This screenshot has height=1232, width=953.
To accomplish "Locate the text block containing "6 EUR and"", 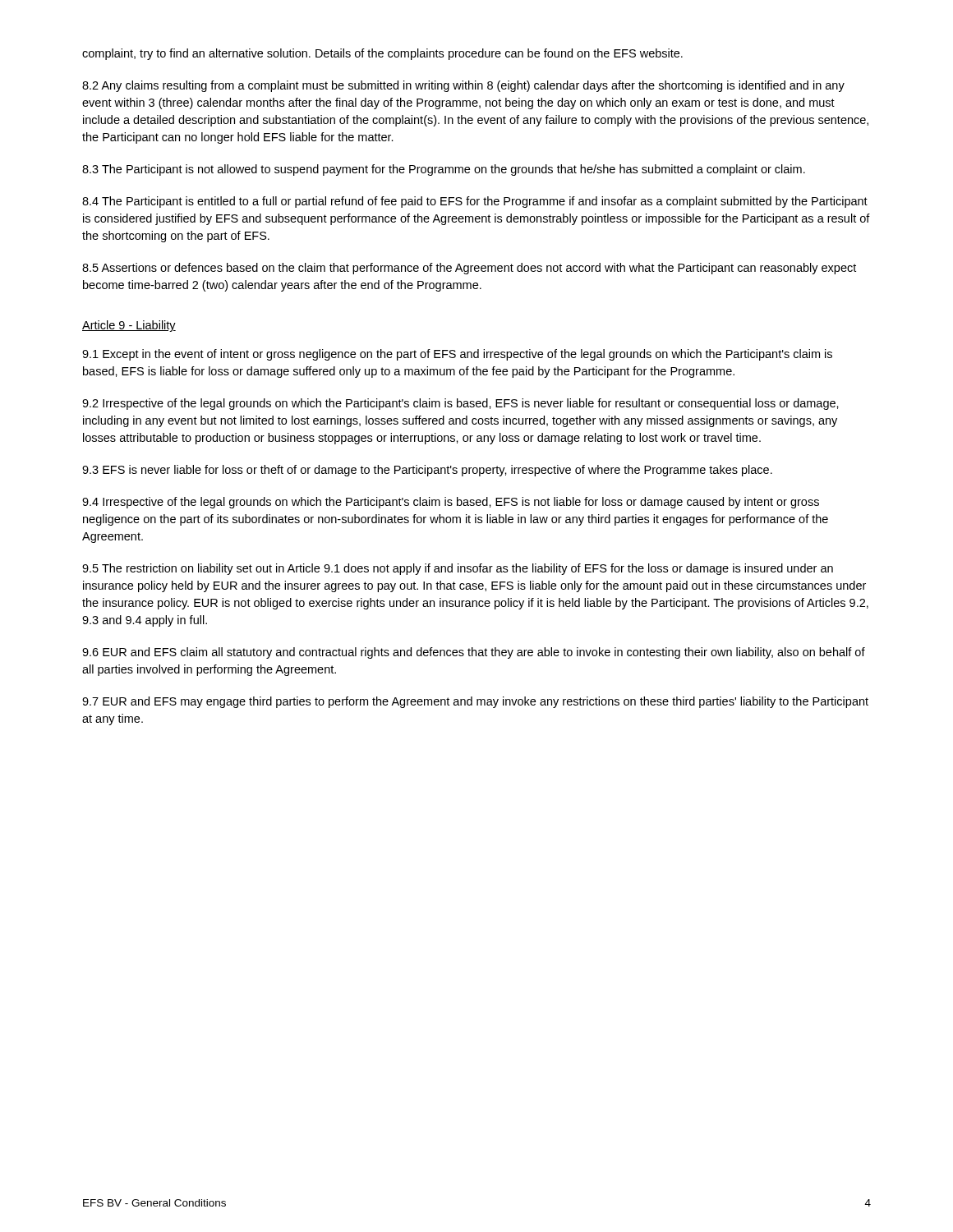I will (x=473, y=661).
